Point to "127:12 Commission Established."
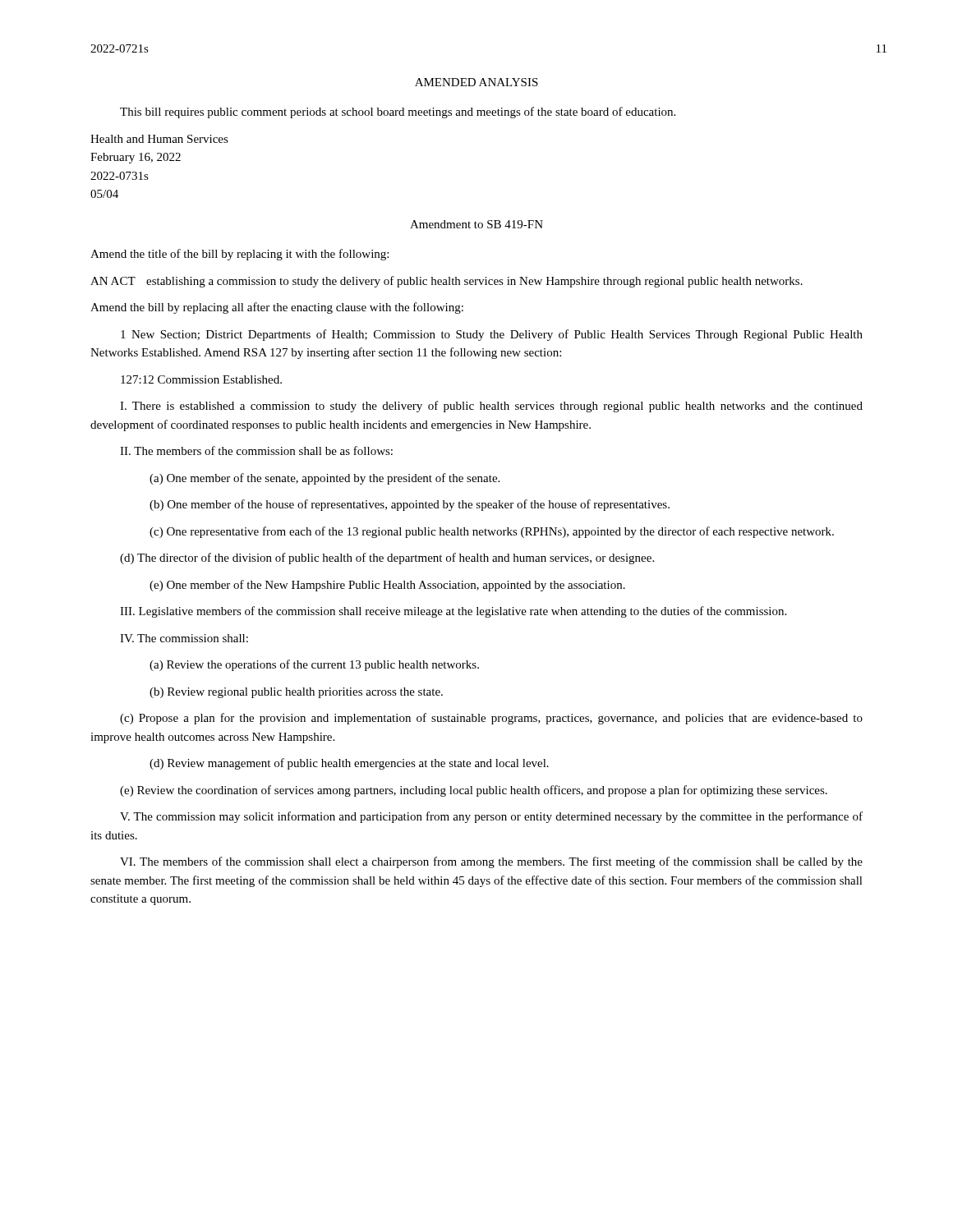 click(201, 379)
